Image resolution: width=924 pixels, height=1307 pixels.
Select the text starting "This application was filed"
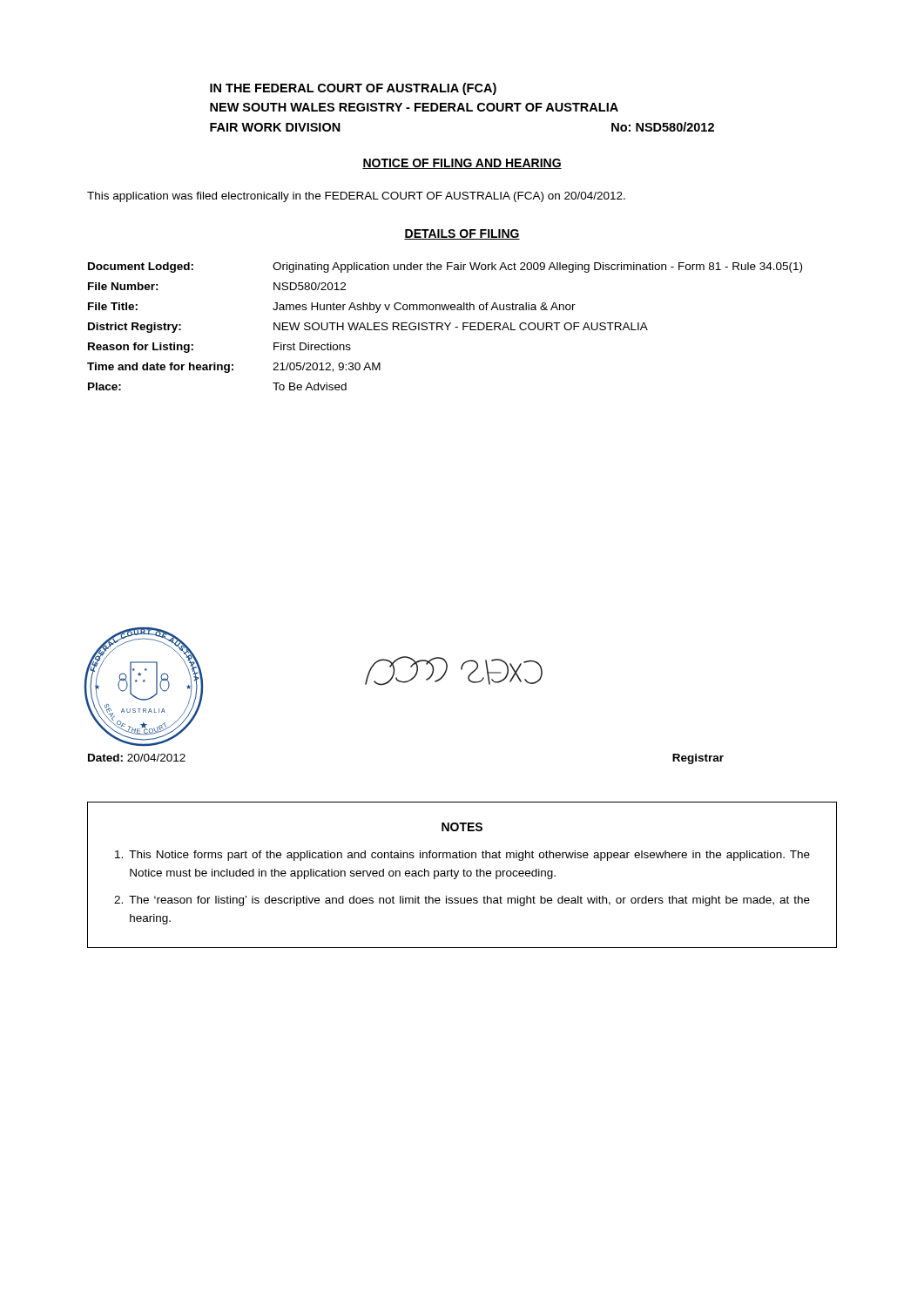(x=357, y=196)
